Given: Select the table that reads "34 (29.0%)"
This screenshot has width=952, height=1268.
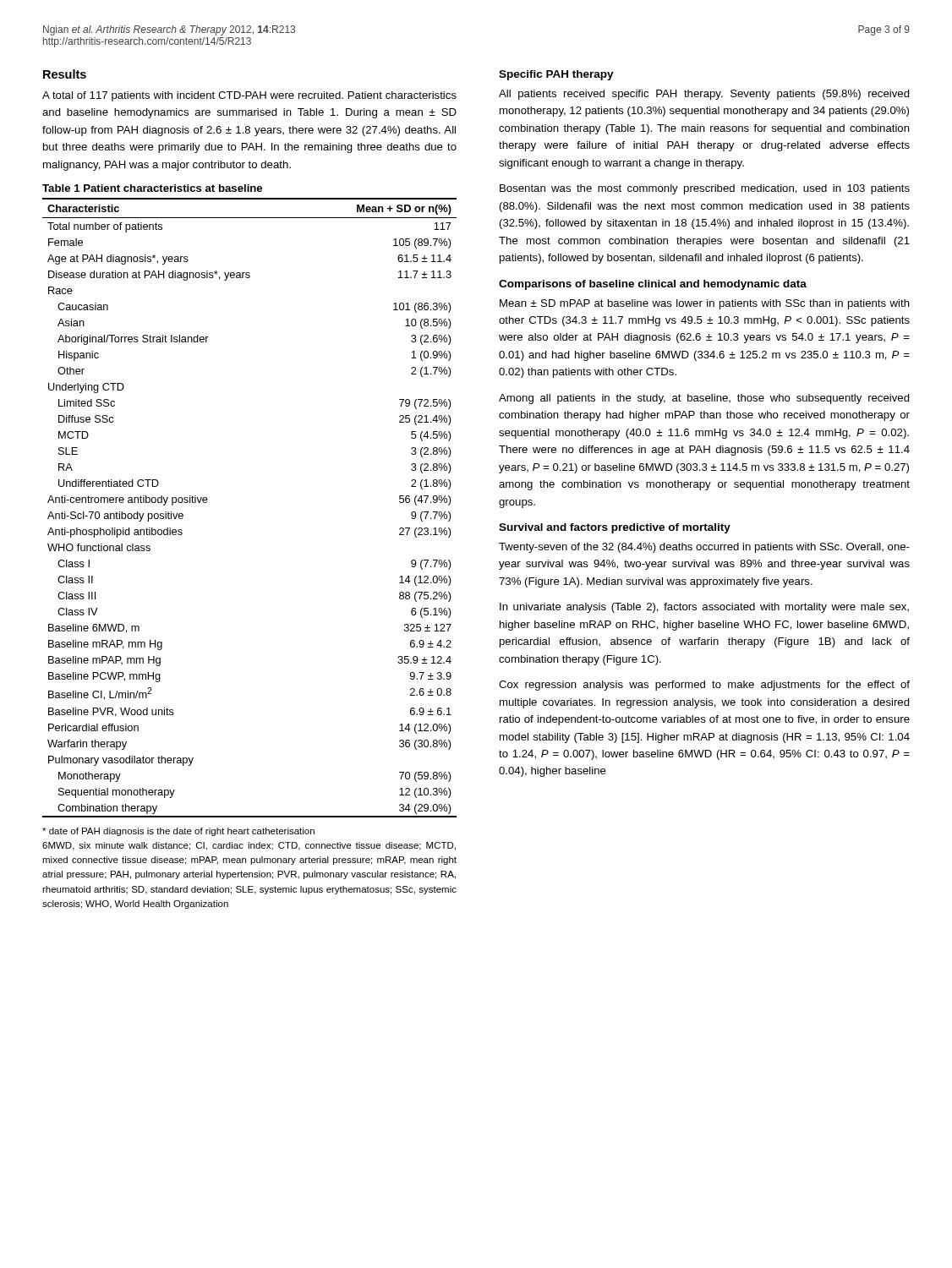Looking at the screenshot, I should 249,508.
